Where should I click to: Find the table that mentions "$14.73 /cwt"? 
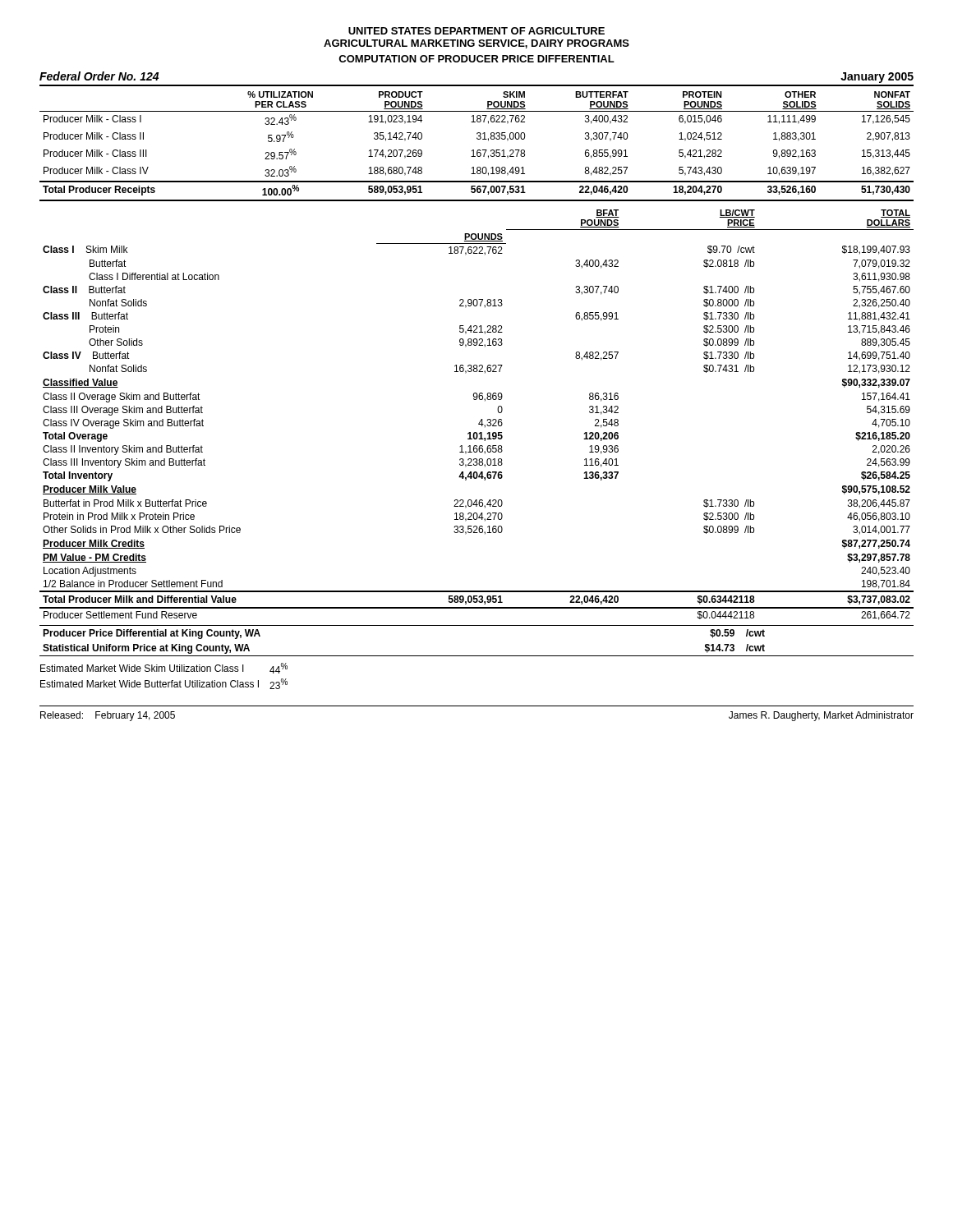[x=476, y=640]
